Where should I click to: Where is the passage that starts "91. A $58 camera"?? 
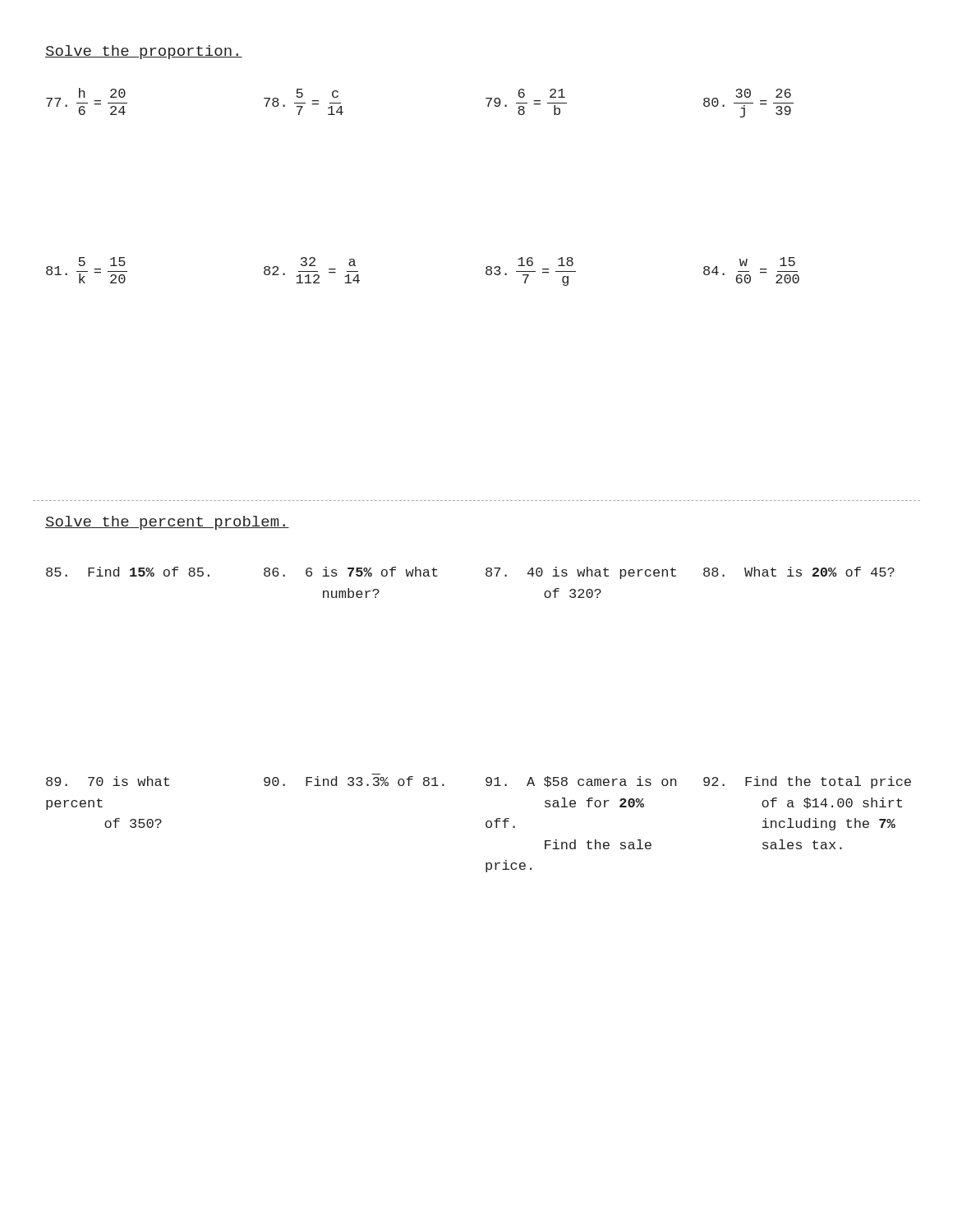click(x=581, y=782)
